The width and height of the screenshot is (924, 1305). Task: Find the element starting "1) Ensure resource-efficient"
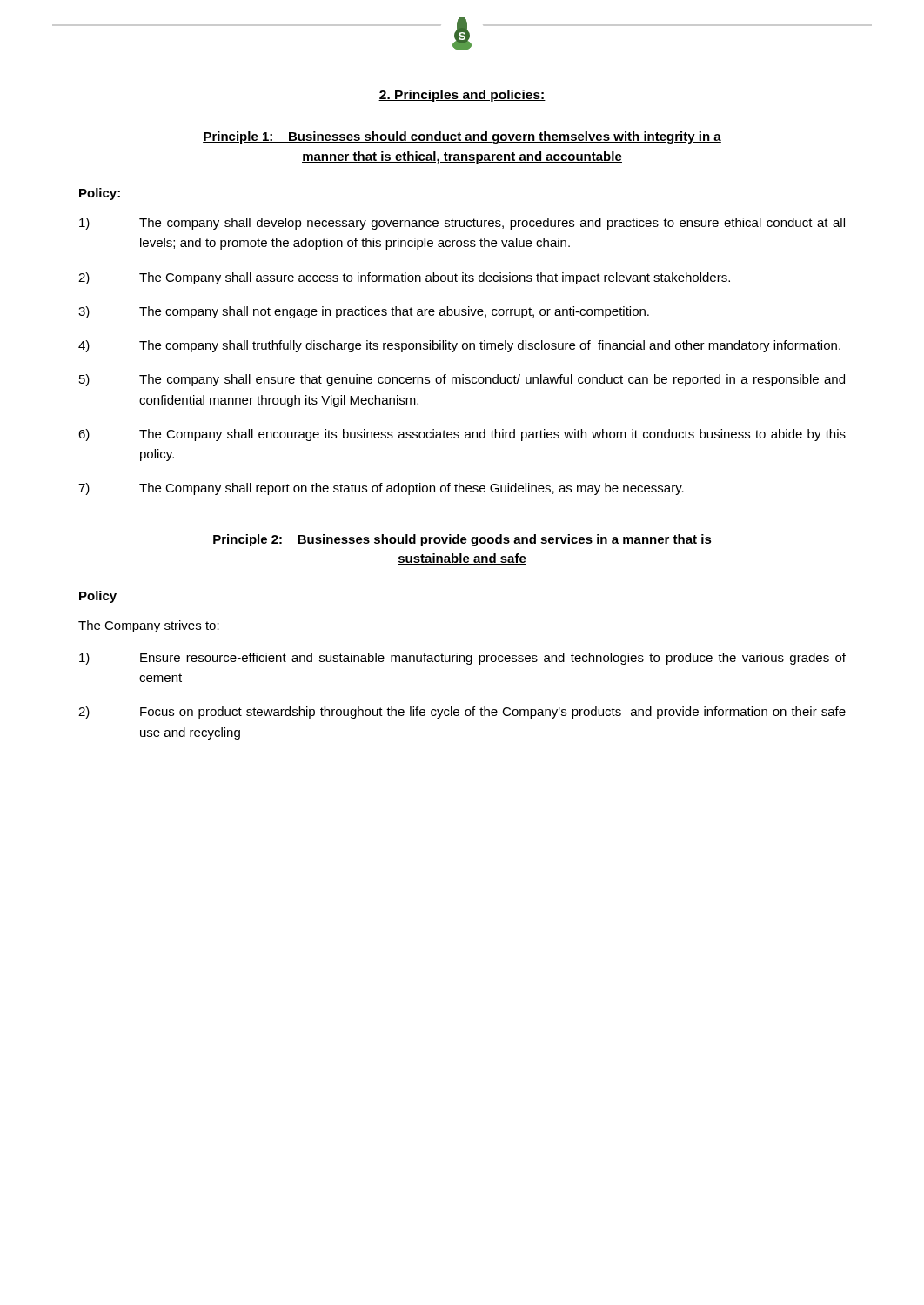tap(462, 667)
